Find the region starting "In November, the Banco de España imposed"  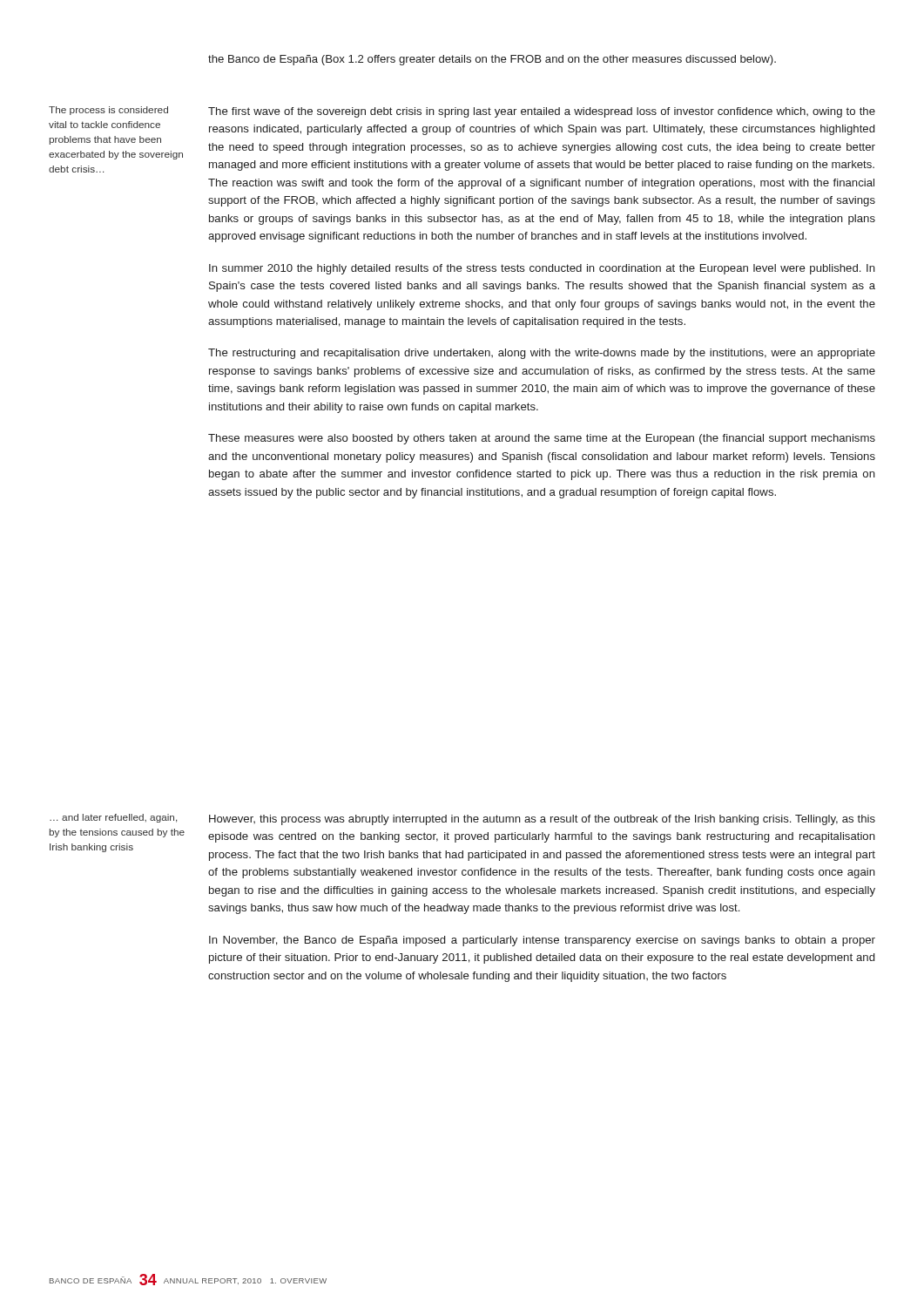[542, 957]
